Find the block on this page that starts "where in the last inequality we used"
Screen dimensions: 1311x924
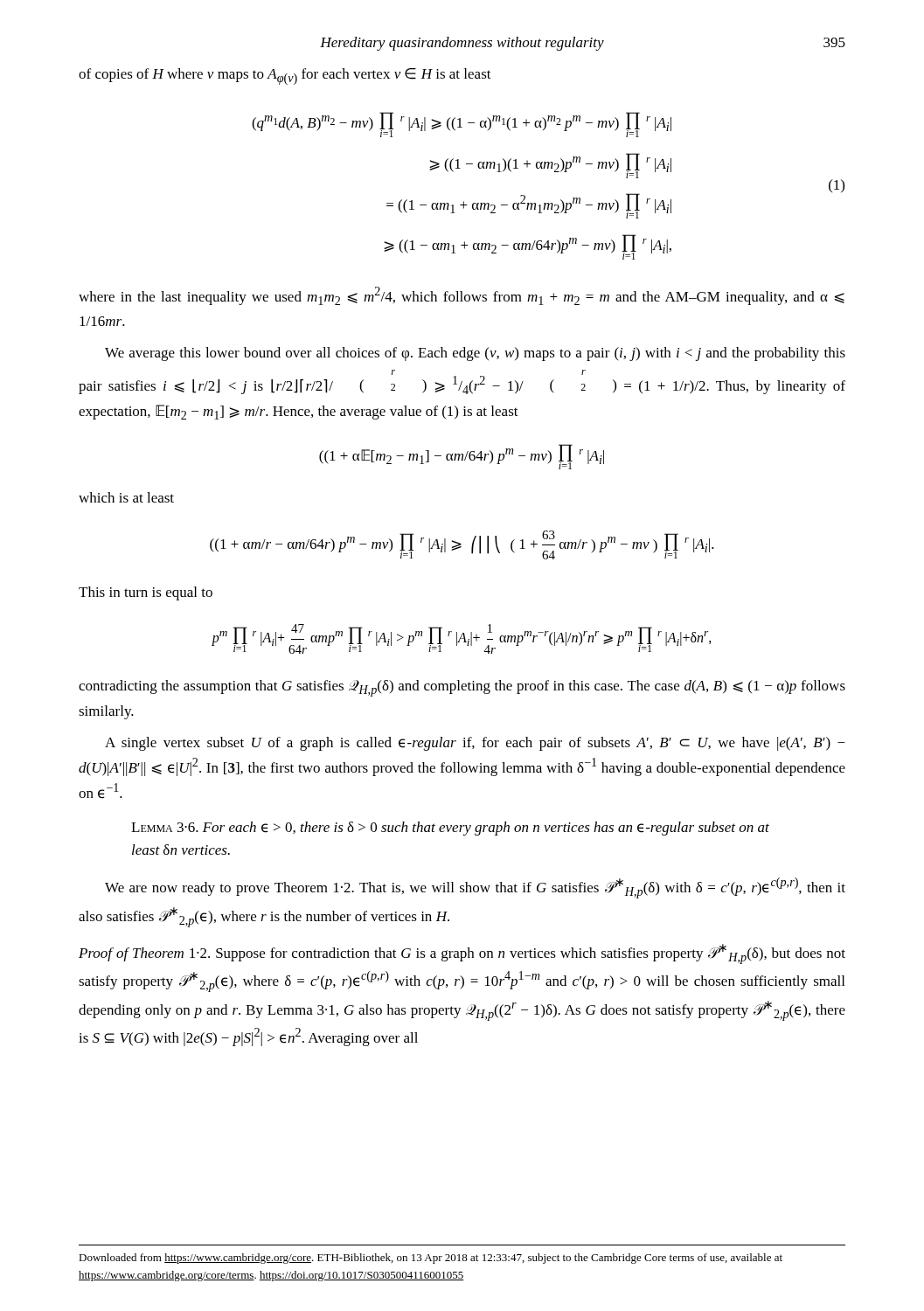pyautogui.click(x=462, y=307)
